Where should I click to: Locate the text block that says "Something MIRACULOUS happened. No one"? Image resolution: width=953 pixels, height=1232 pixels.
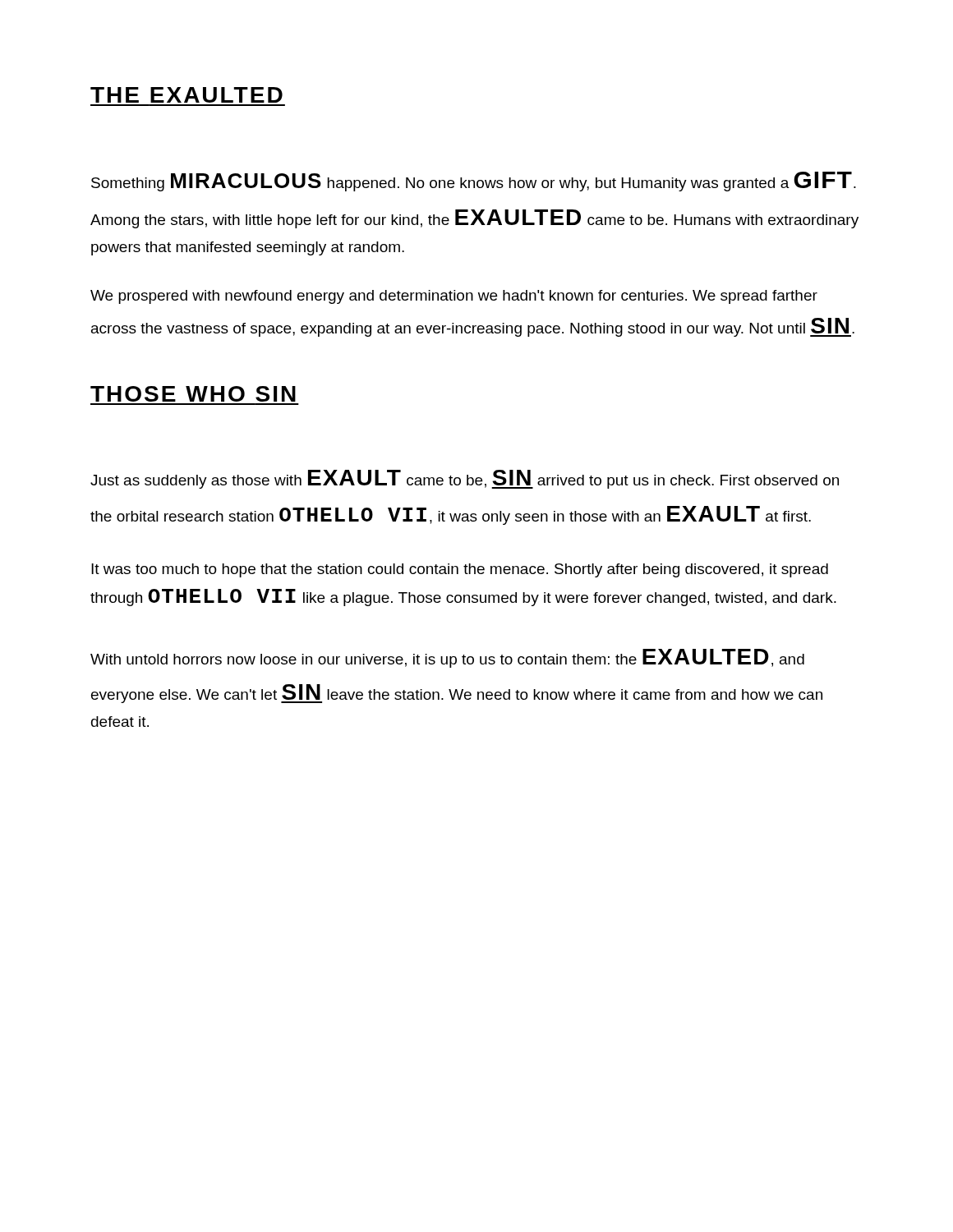coord(474,211)
